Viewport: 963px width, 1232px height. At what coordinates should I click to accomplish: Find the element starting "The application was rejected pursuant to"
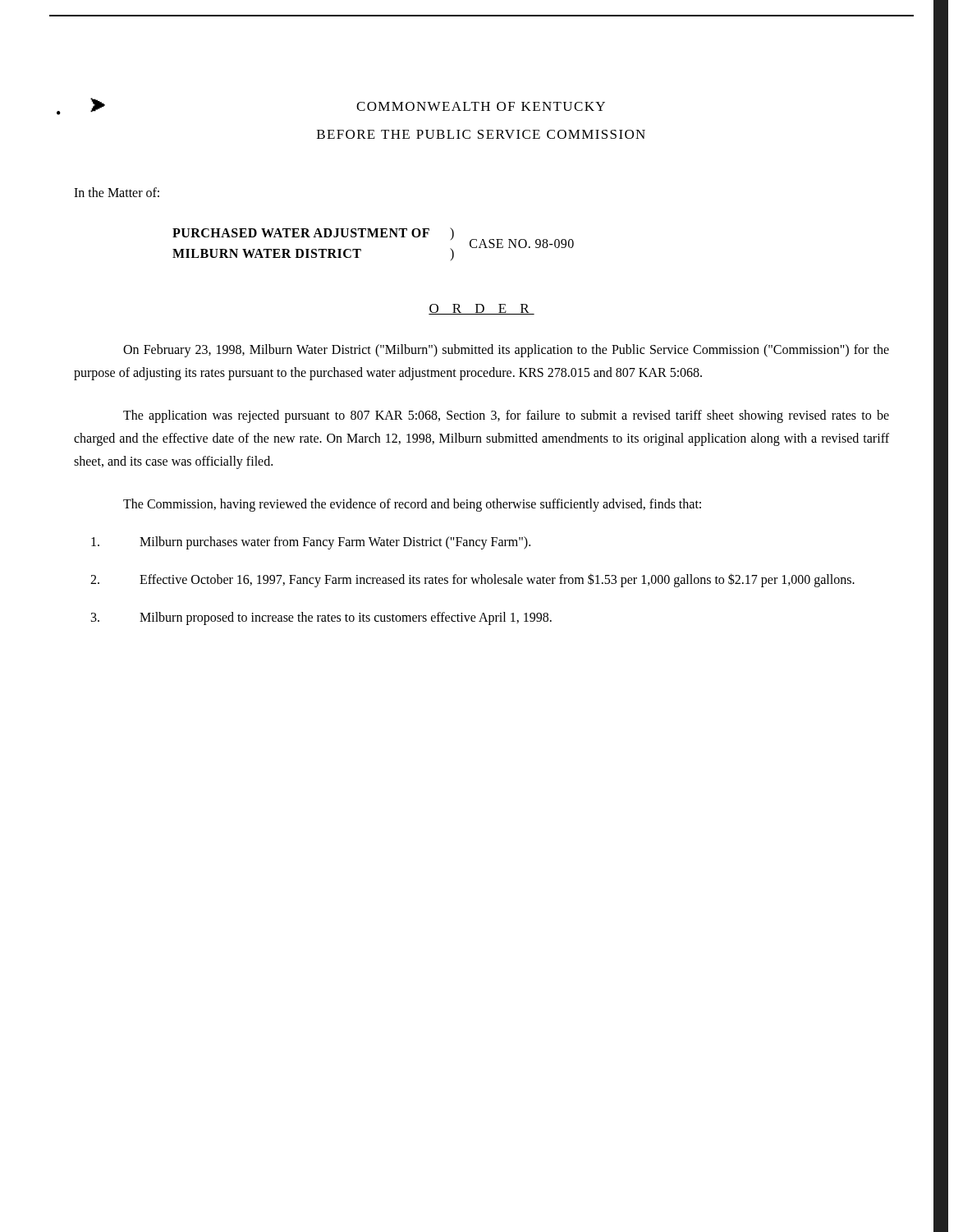[482, 438]
